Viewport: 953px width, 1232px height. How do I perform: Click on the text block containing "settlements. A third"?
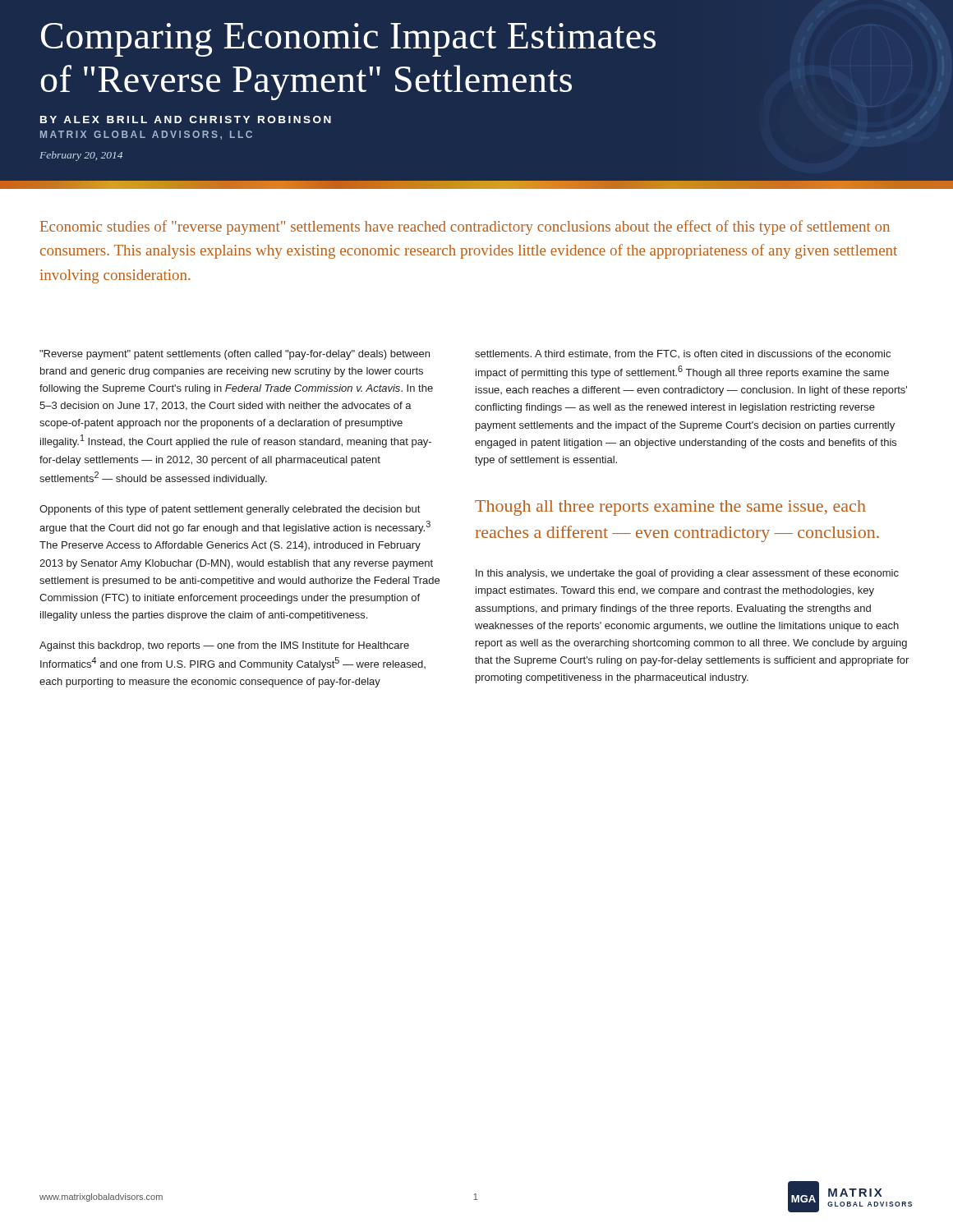(694, 406)
